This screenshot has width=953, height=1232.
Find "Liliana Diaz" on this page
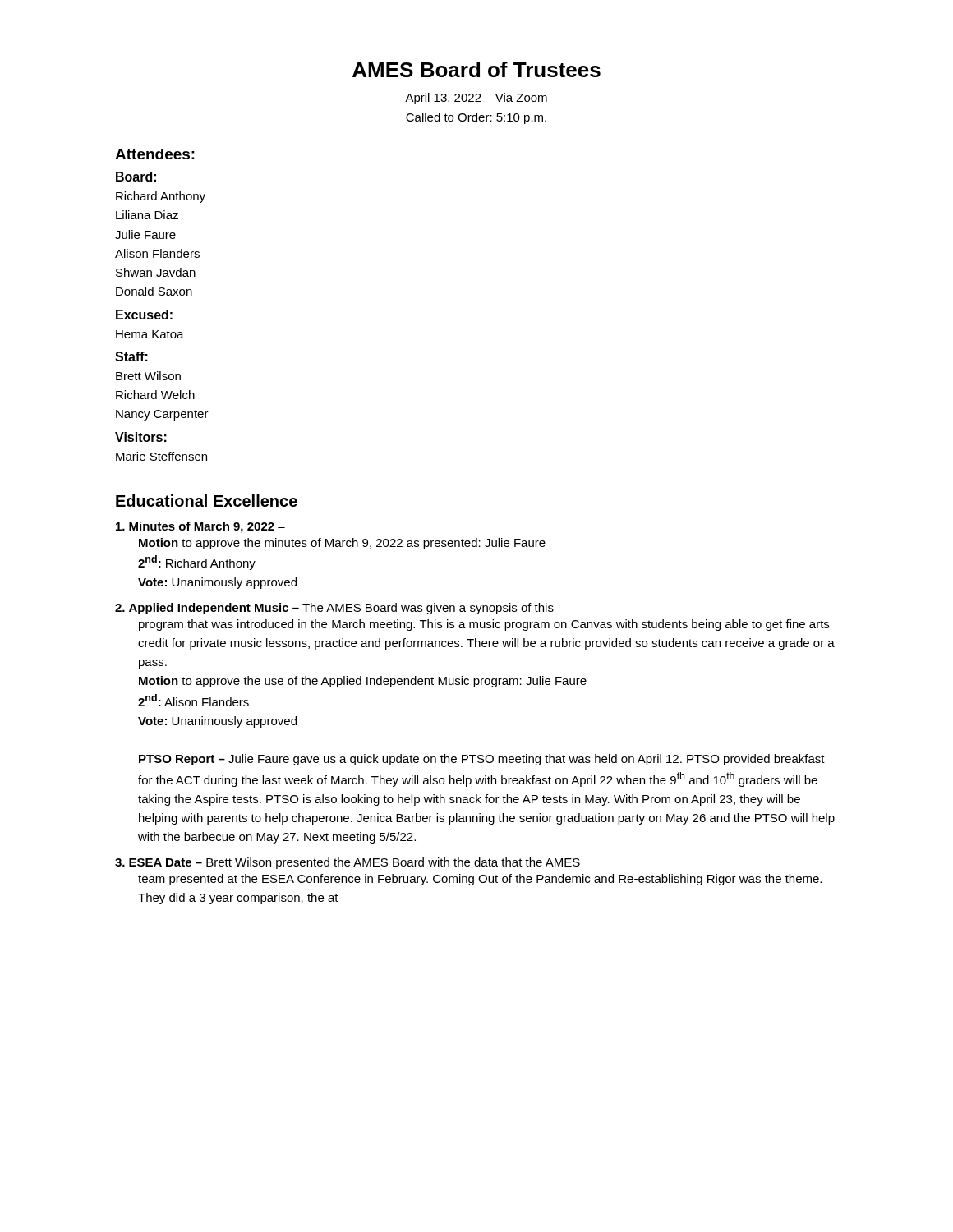pyautogui.click(x=147, y=215)
